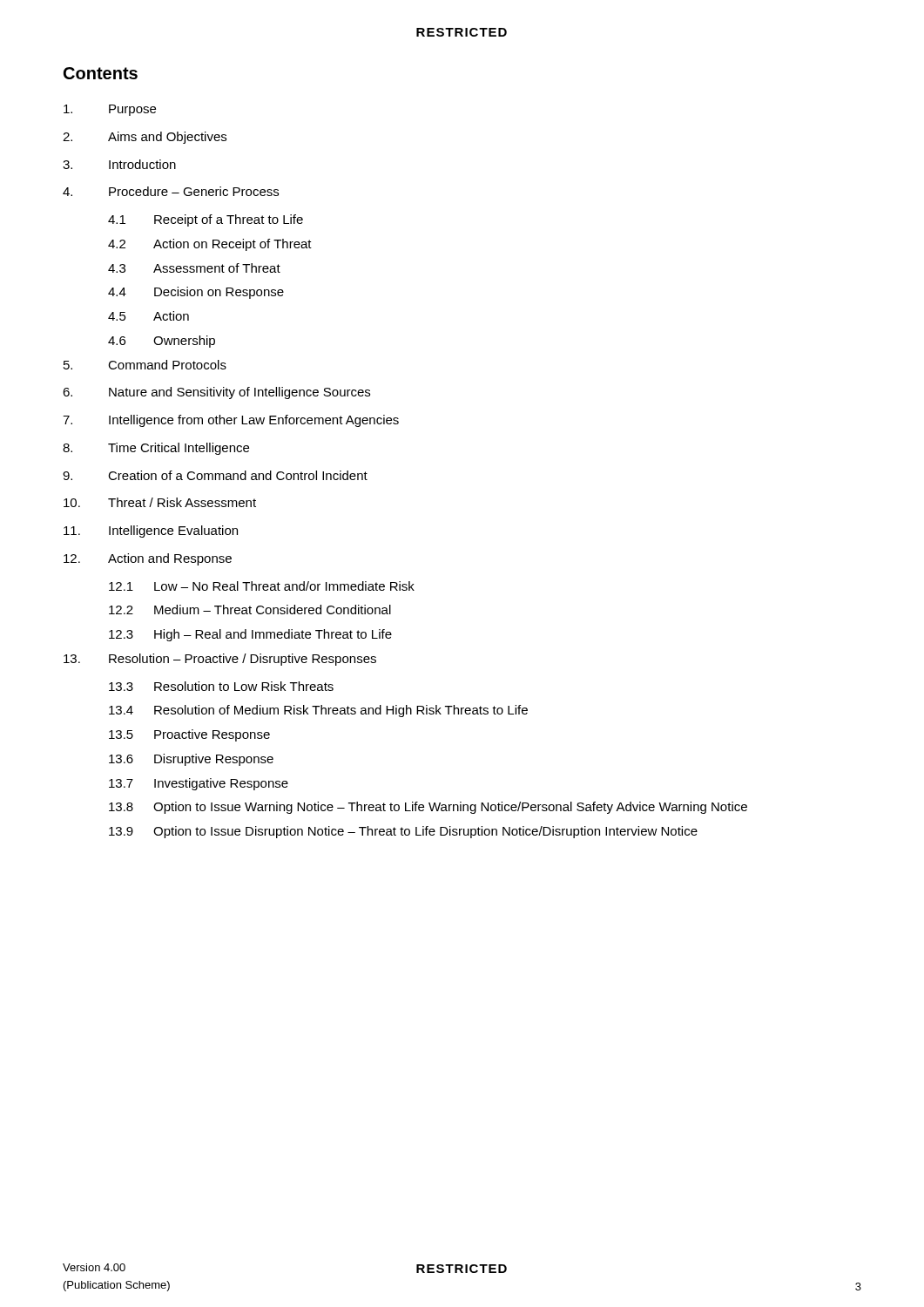
Task: Click on the text starting "3. Introduction"
Action: [119, 164]
